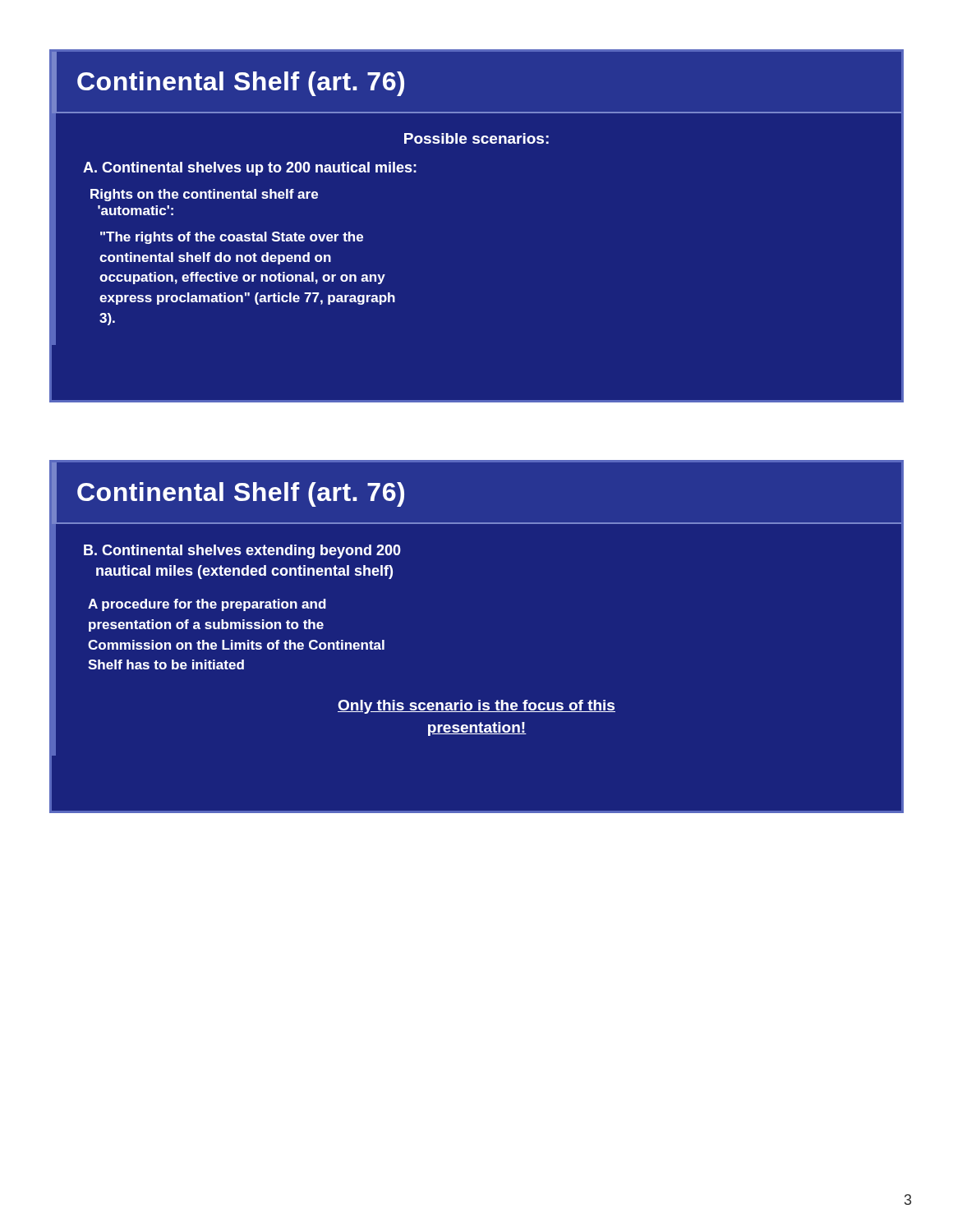The image size is (953, 1232).
Task: Find the text block starting "A procedure for the"
Action: coord(236,635)
